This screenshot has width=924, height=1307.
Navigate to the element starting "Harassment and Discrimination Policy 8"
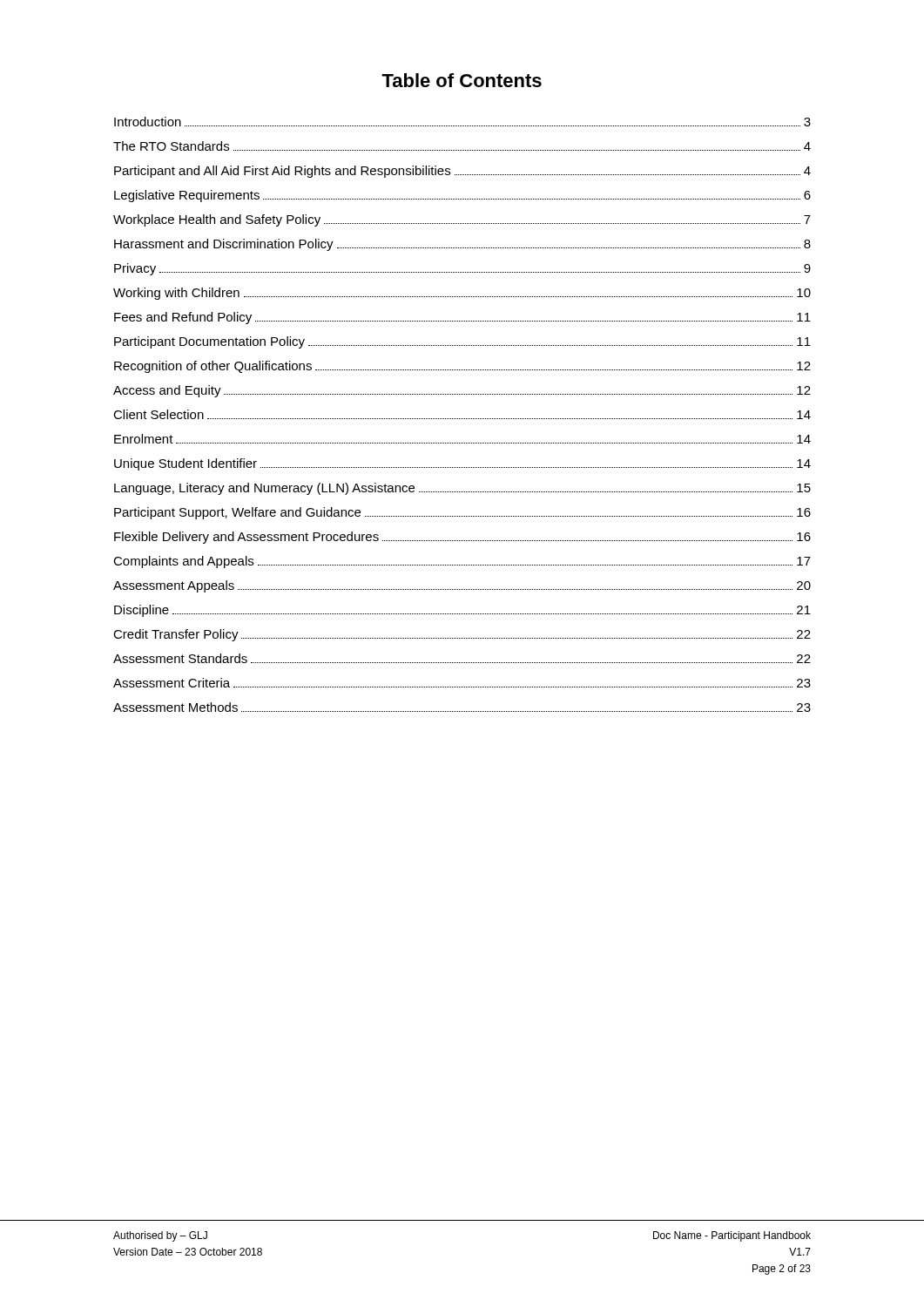tap(462, 244)
